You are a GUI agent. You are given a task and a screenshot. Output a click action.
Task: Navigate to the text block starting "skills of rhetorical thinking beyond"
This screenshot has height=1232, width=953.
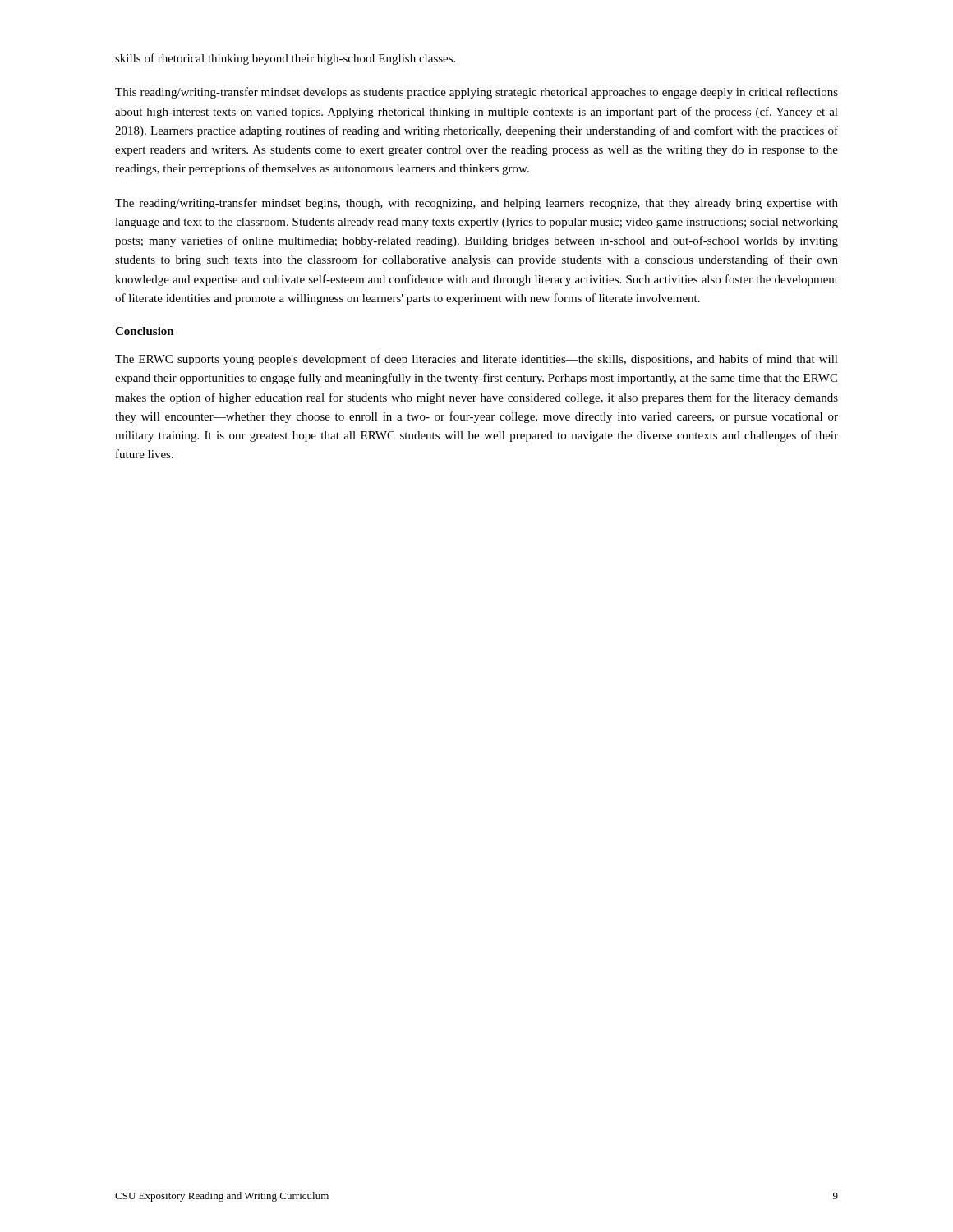click(x=286, y=58)
